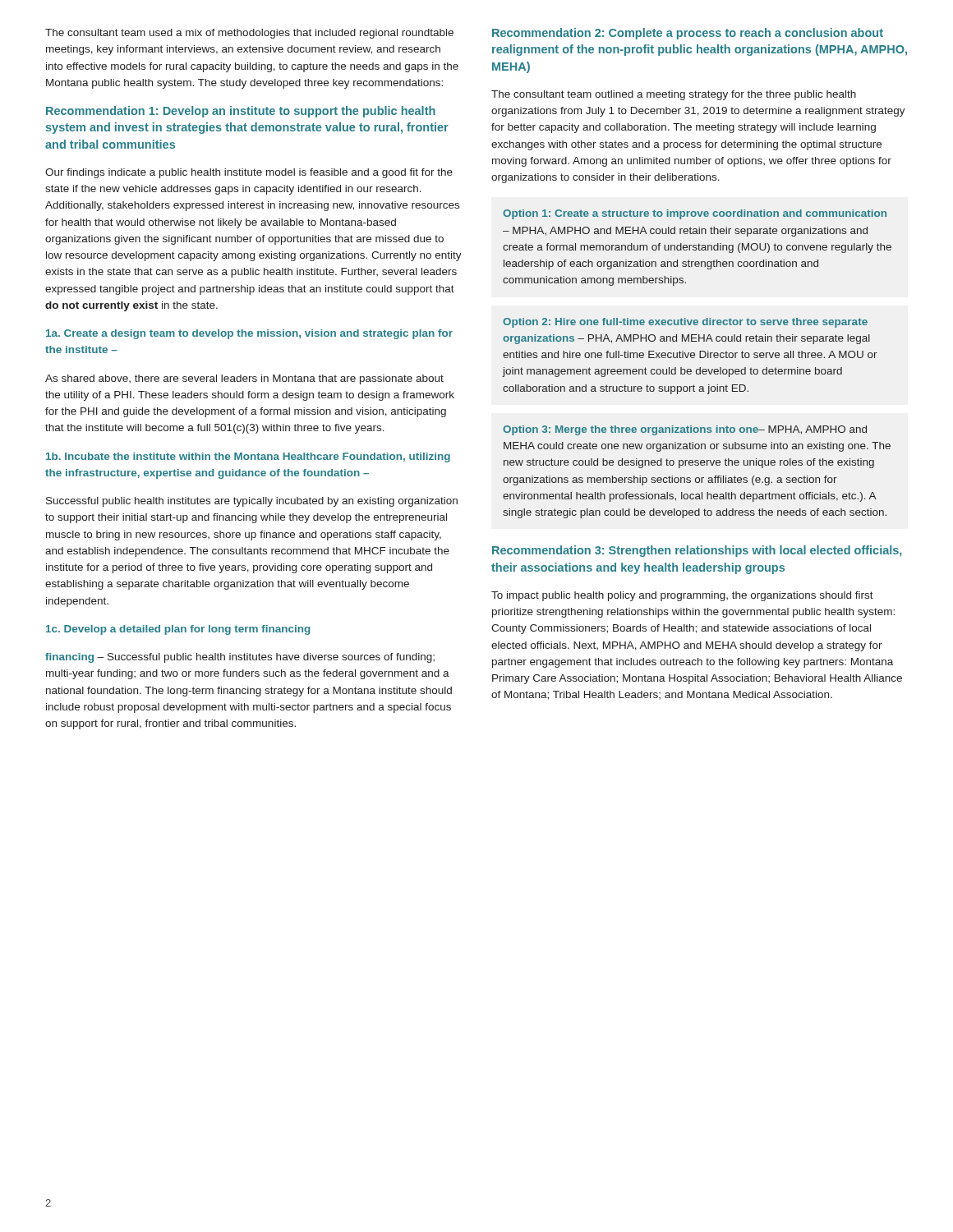
Task: Locate the text block starting "The consultant team used a mix of"
Action: point(253,58)
